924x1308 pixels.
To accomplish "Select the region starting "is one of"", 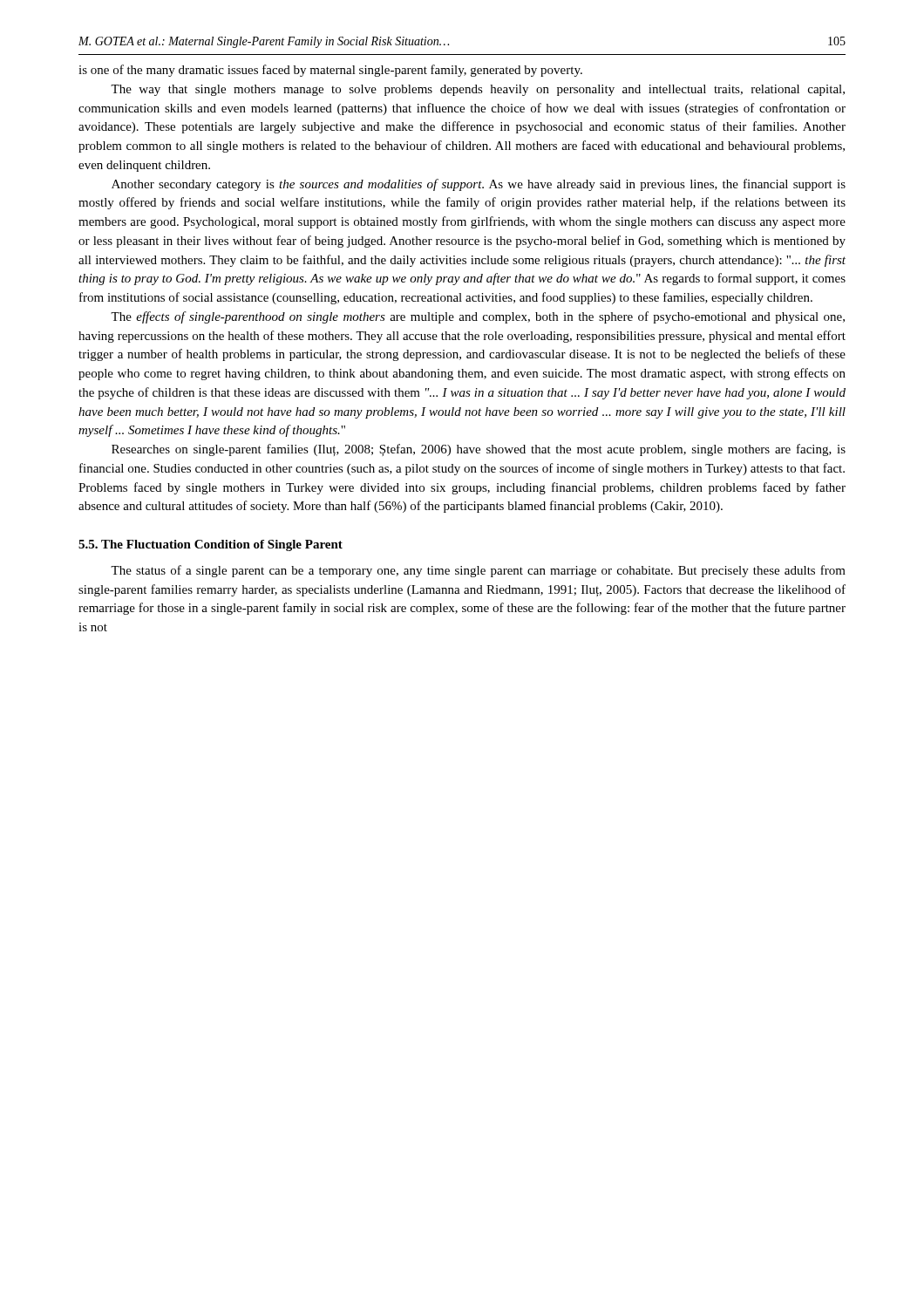I will [462, 289].
